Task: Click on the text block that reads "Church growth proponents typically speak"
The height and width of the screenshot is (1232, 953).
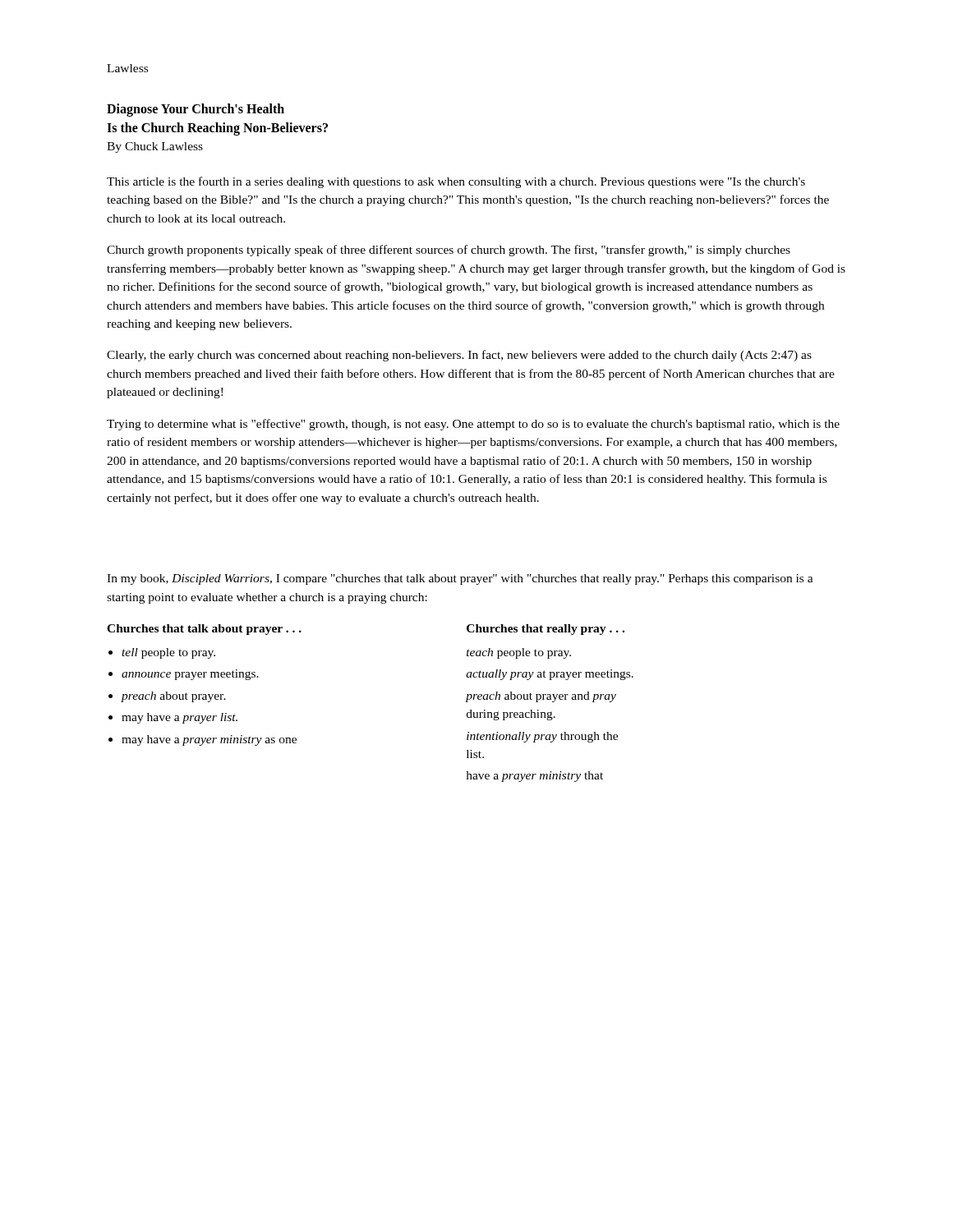Action: tap(476, 286)
